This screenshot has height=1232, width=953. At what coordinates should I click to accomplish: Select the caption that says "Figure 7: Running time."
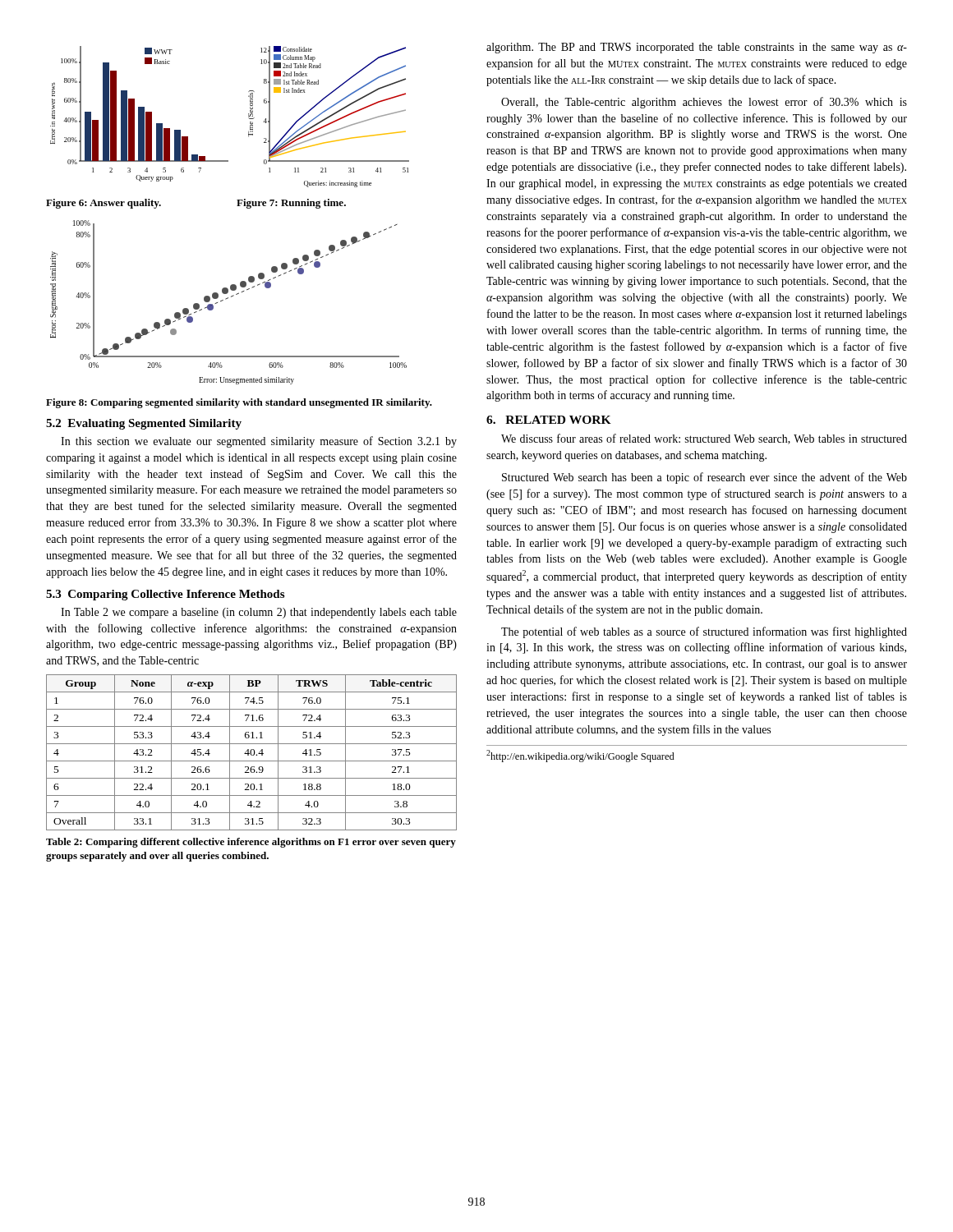pos(291,202)
